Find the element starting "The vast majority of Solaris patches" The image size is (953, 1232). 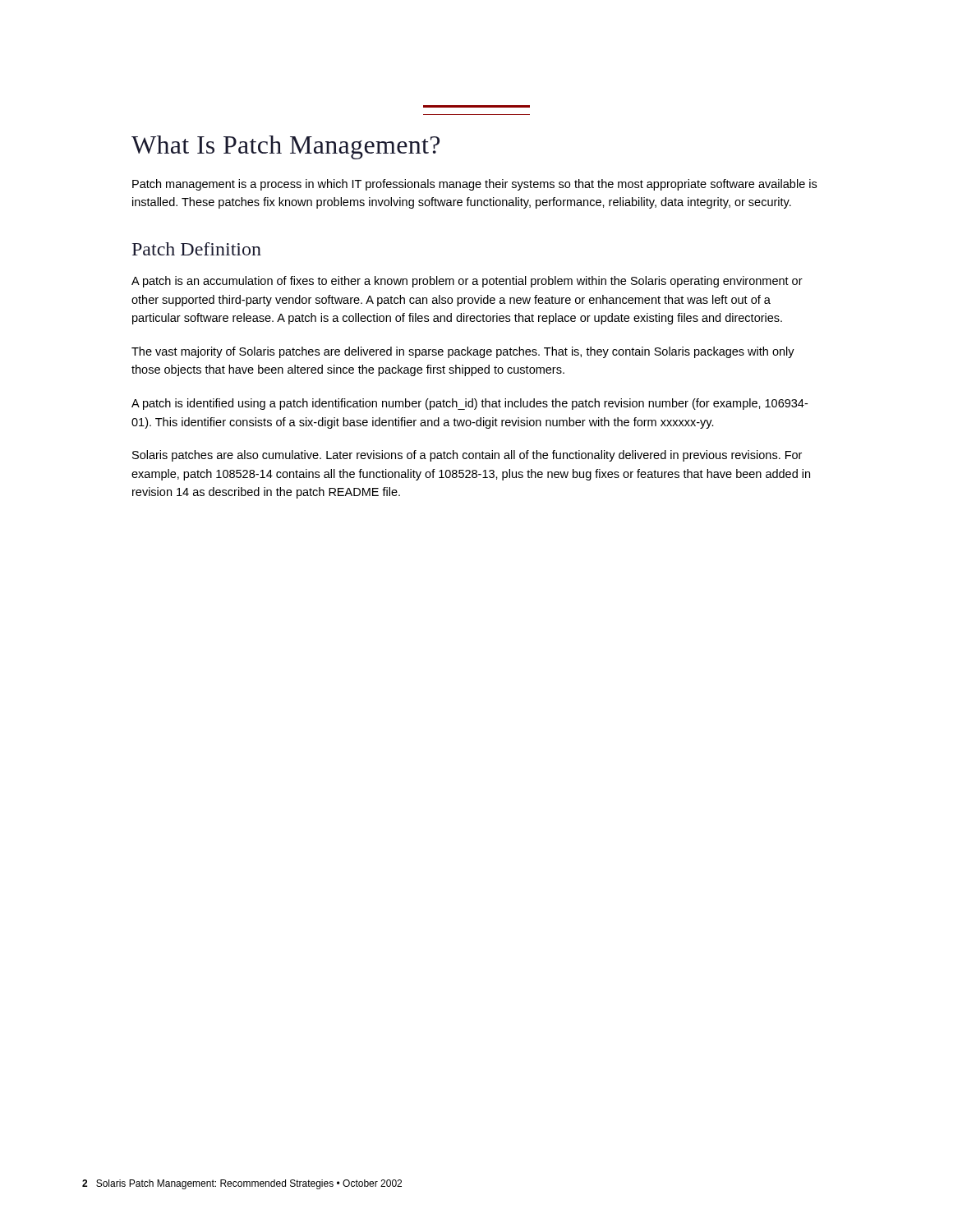pyautogui.click(x=476, y=361)
